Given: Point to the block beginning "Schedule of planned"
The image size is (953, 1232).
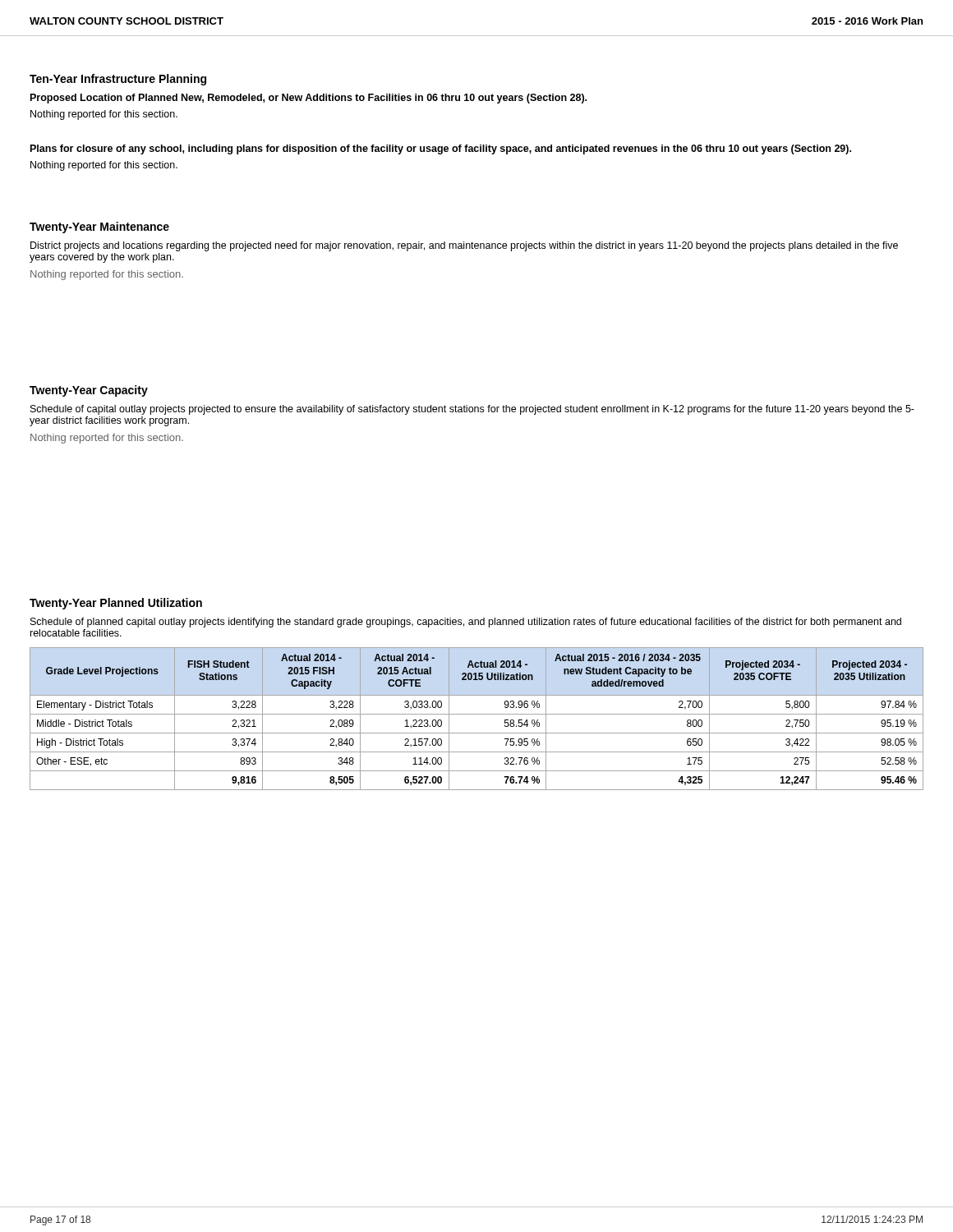Looking at the screenshot, I should coord(466,628).
